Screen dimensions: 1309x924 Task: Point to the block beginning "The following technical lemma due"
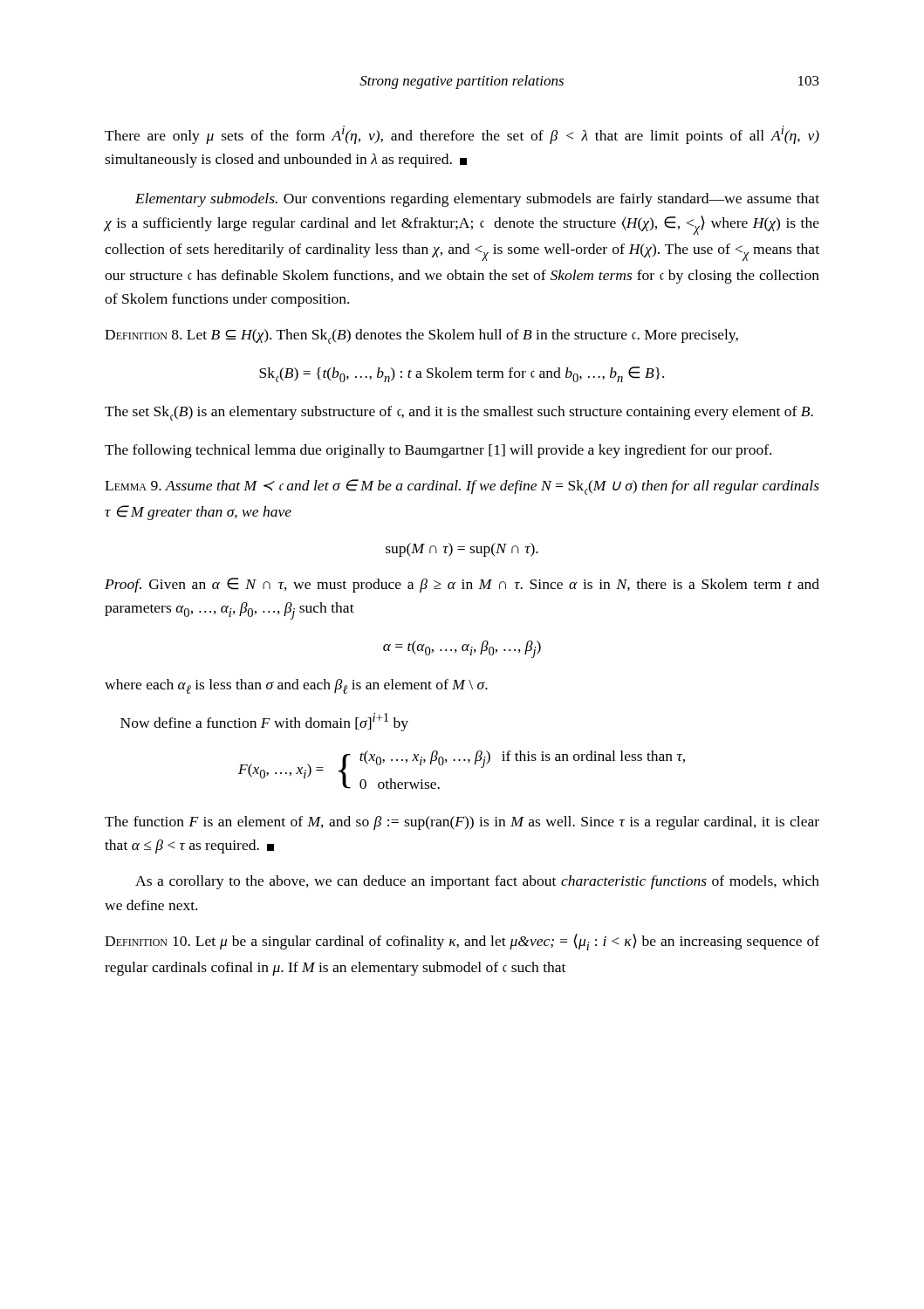pyautogui.click(x=462, y=450)
